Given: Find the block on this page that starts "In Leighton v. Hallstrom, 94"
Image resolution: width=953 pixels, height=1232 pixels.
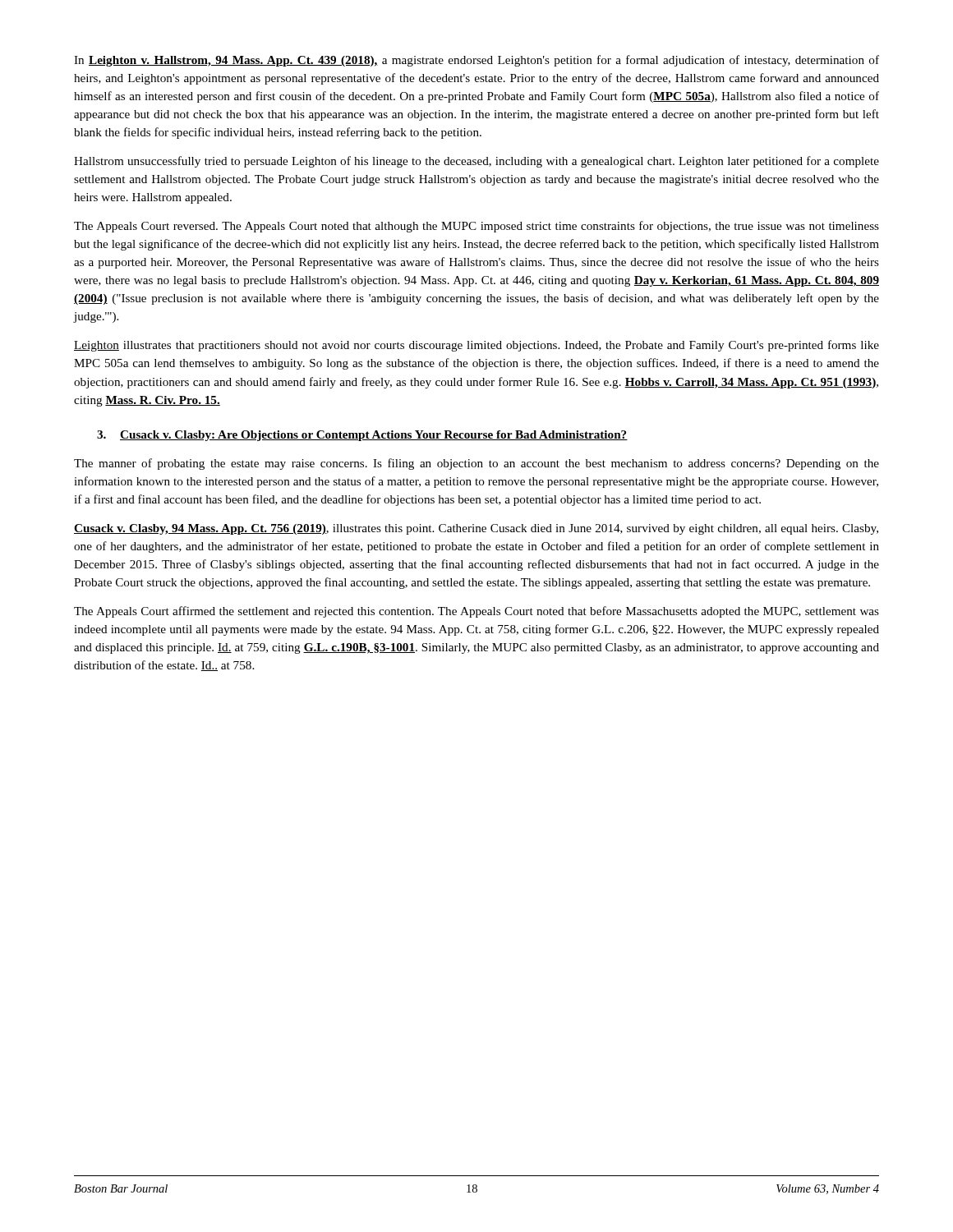Looking at the screenshot, I should [x=476, y=96].
